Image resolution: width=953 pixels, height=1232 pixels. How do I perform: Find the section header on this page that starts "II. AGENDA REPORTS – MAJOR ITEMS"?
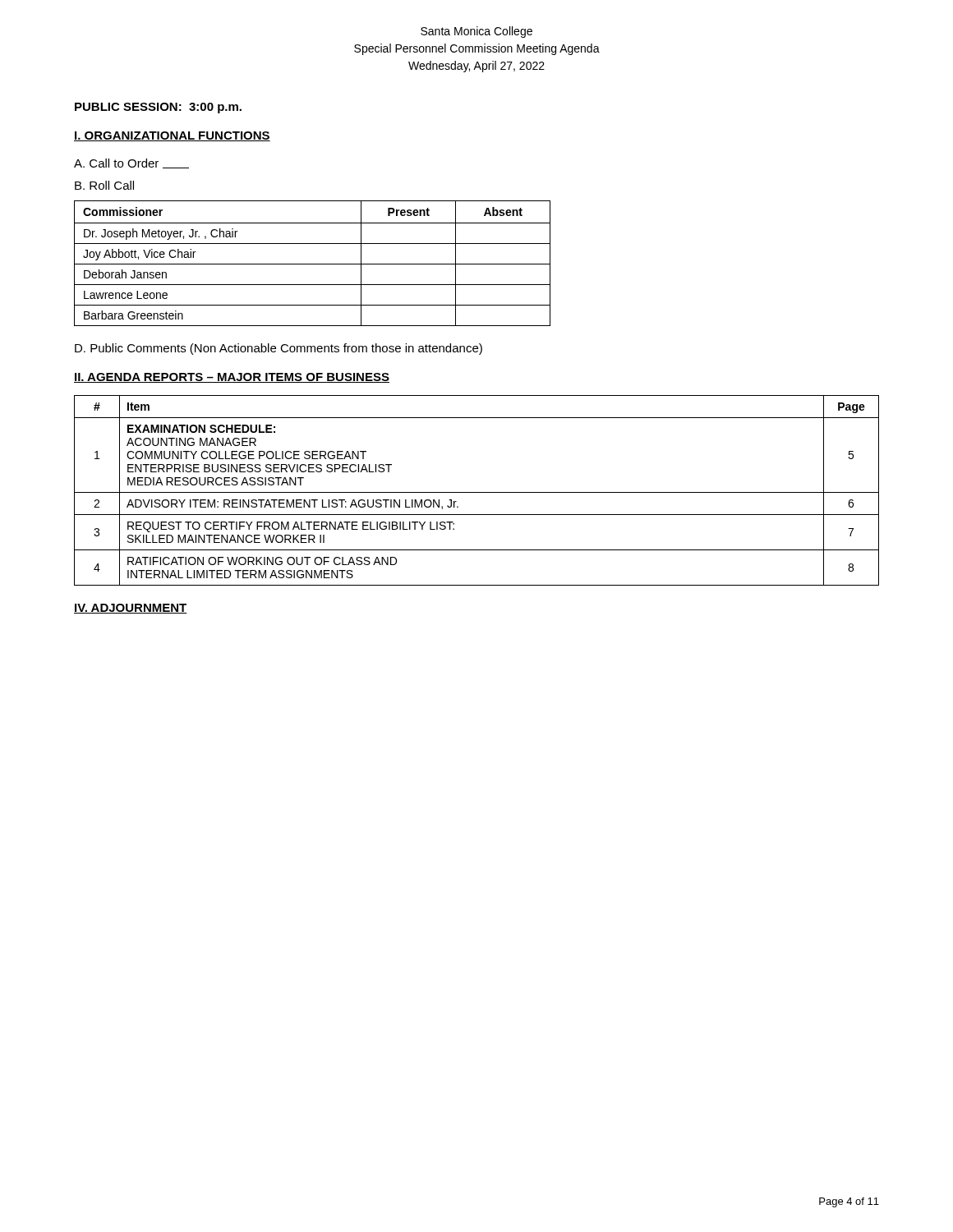[x=232, y=377]
